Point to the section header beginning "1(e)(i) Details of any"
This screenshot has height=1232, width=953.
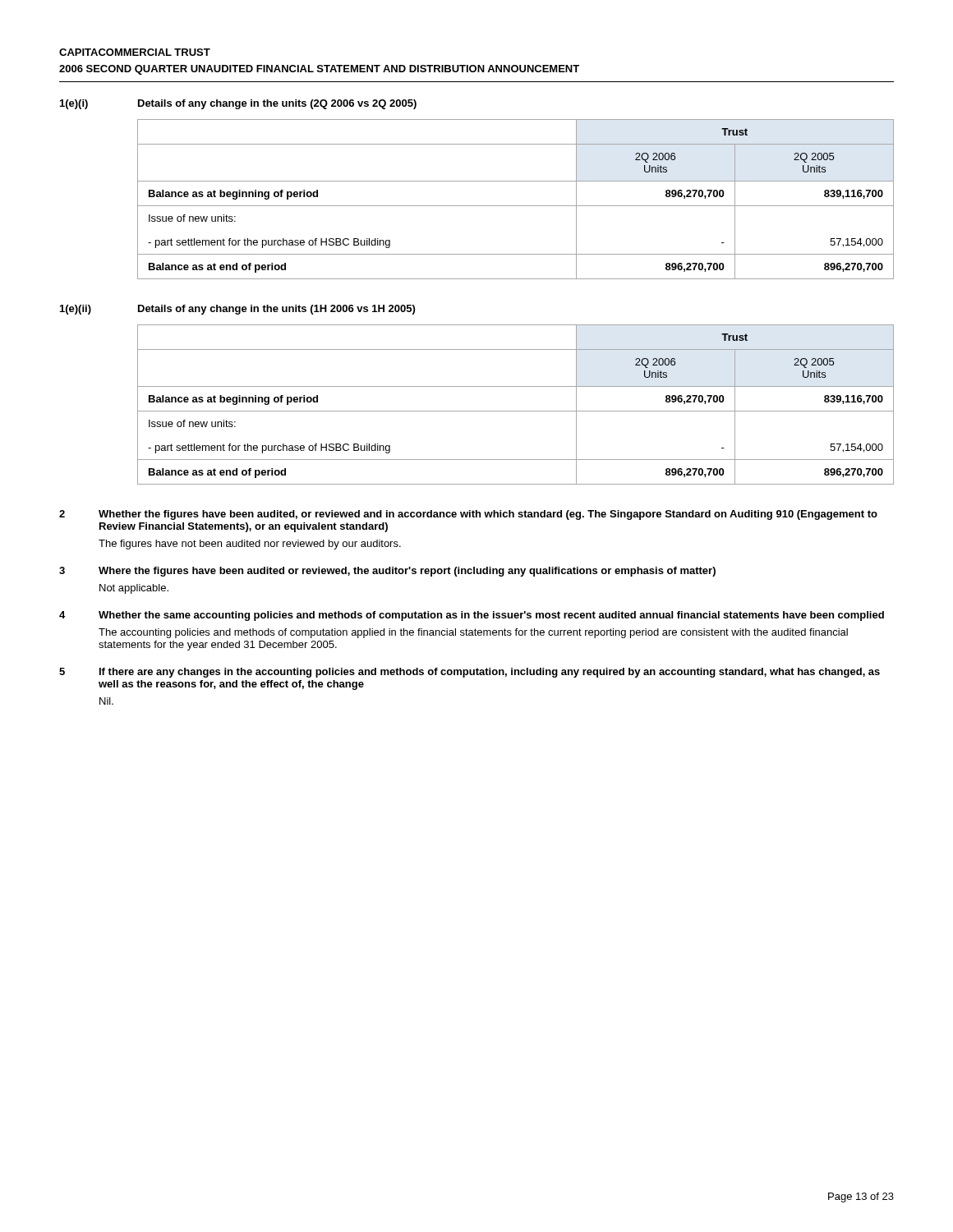click(x=238, y=103)
